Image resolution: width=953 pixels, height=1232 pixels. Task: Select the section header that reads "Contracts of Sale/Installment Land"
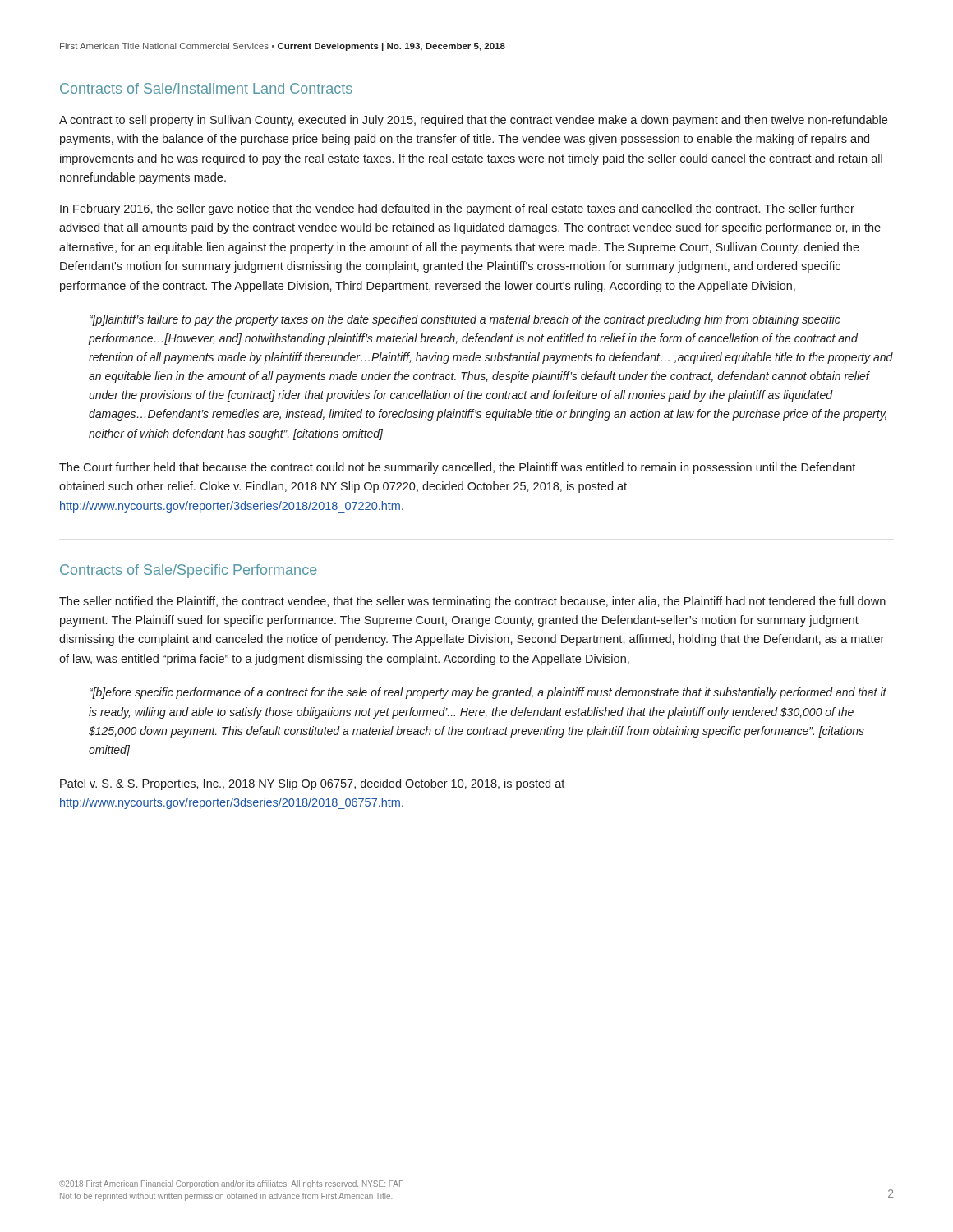point(206,89)
